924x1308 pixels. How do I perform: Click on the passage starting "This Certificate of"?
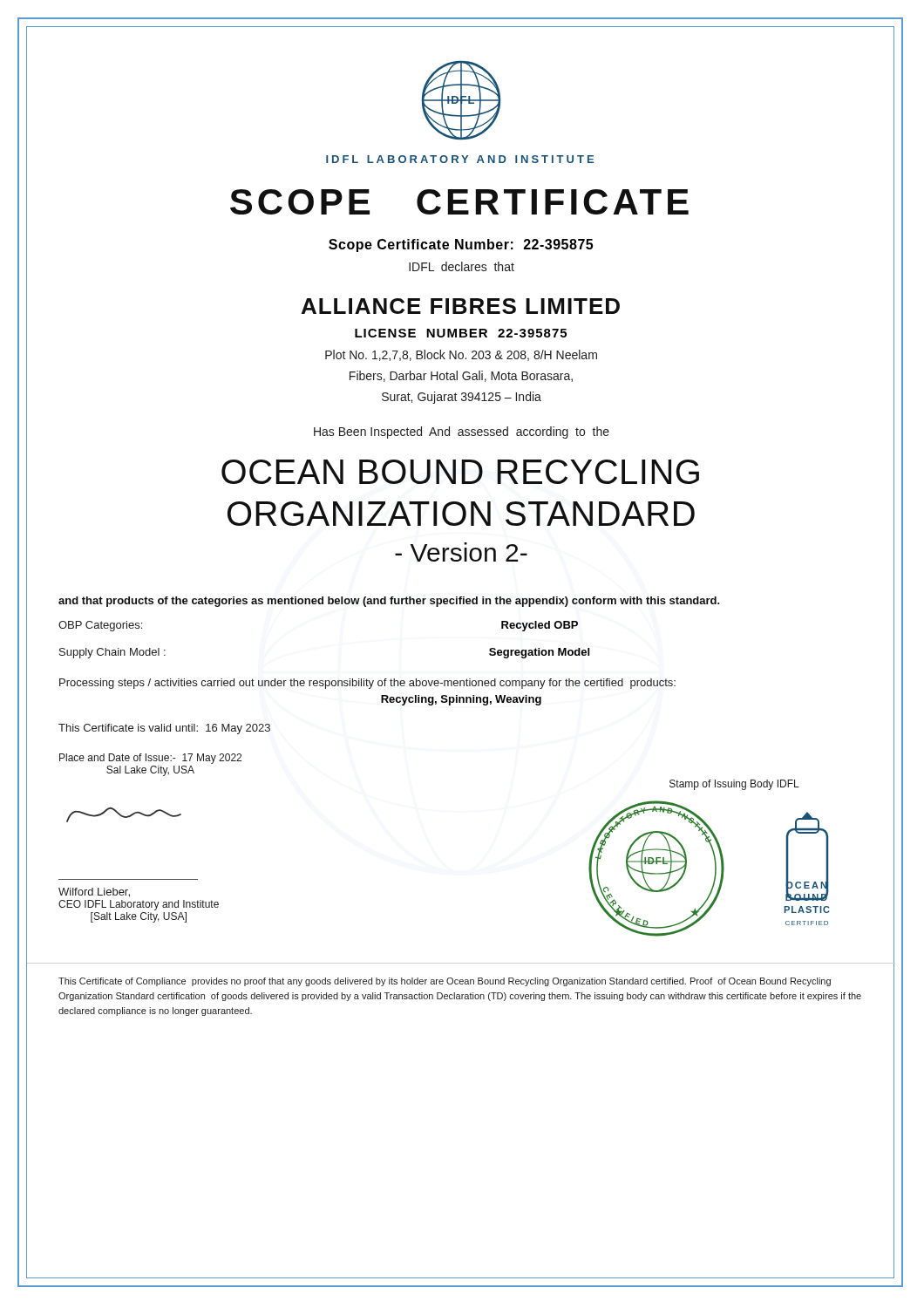[x=460, y=996]
